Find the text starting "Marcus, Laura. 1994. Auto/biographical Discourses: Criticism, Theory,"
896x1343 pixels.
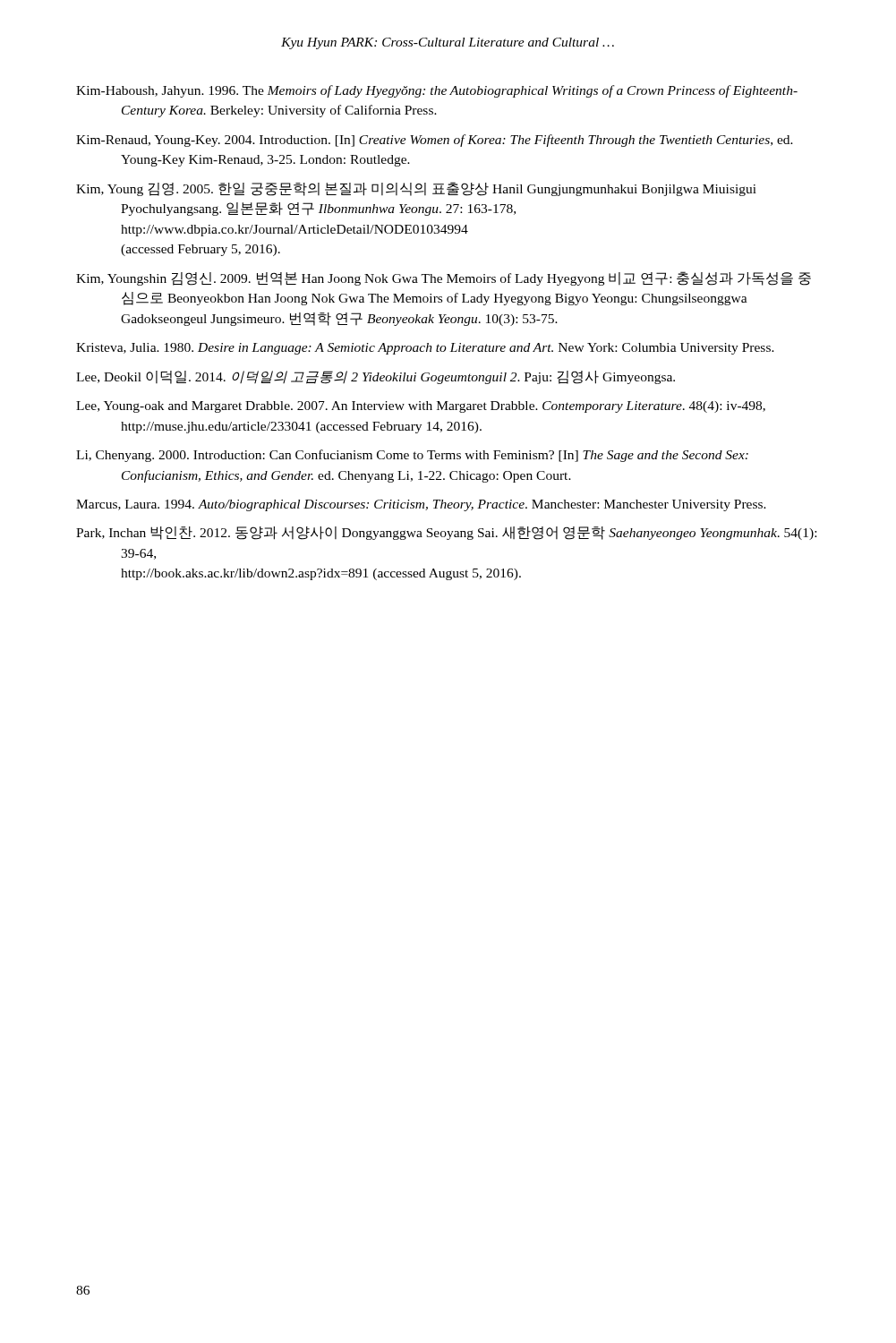421,504
